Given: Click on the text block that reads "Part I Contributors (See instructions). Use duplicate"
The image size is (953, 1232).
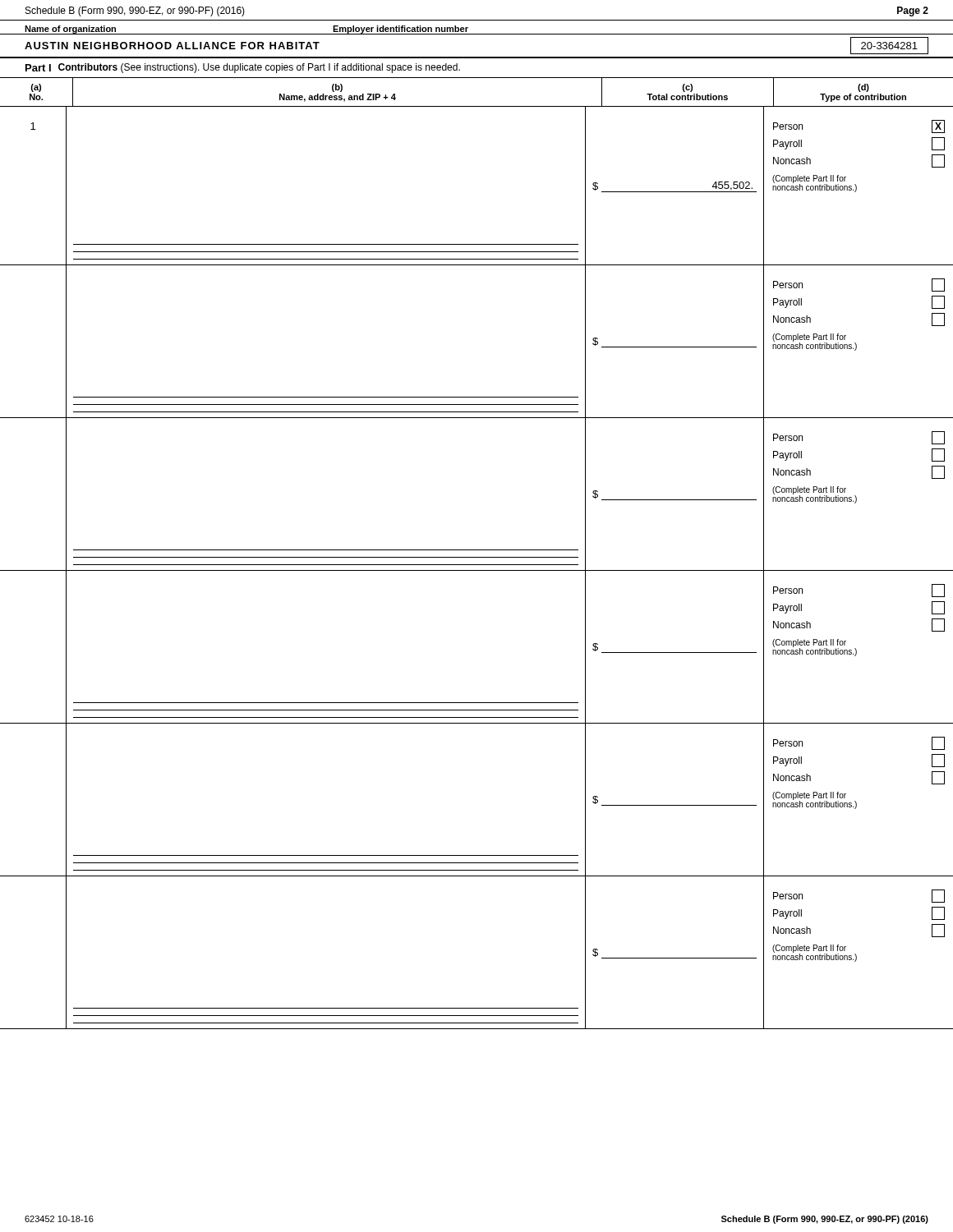Looking at the screenshot, I should tap(243, 68).
